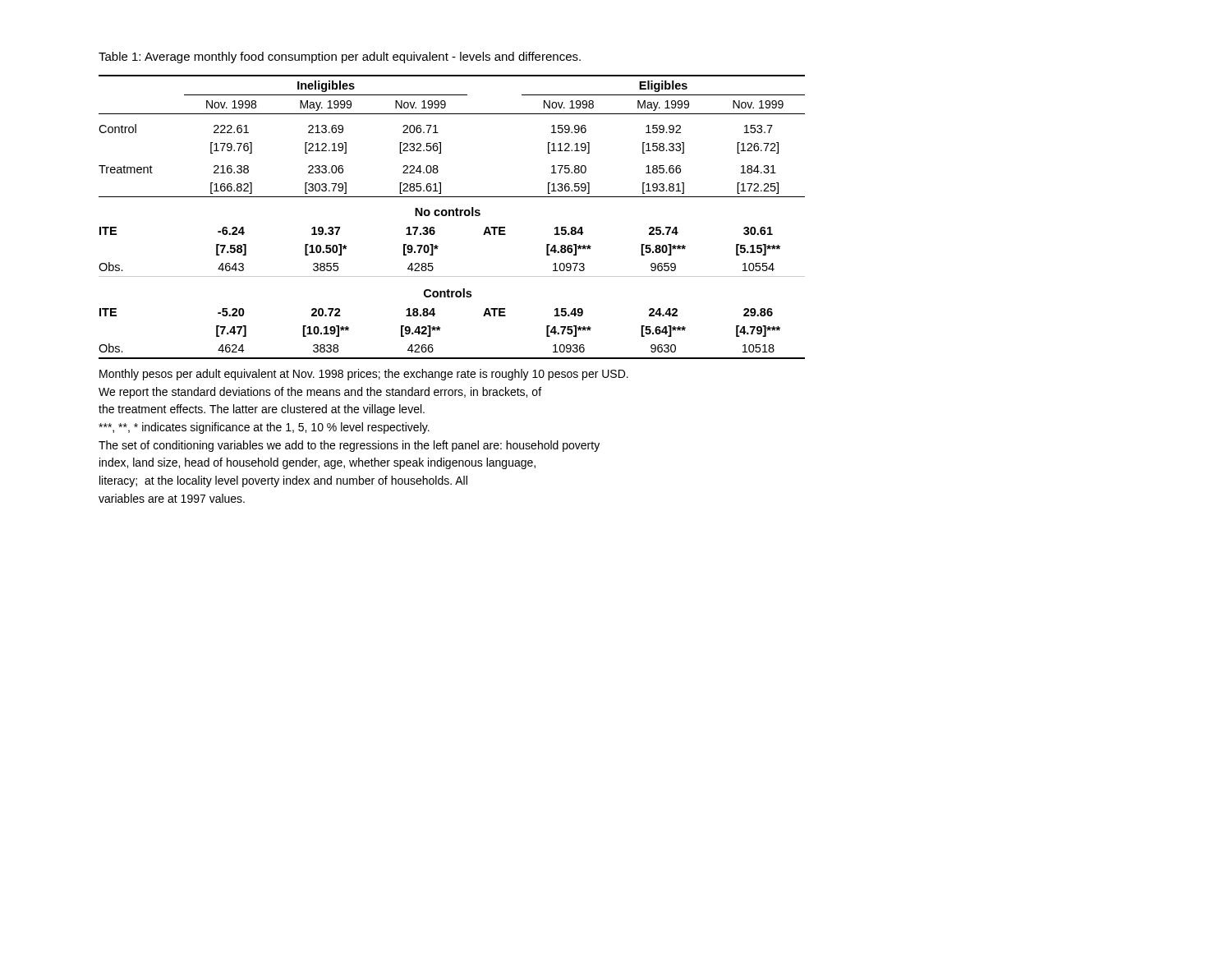
Task: Locate a table
Action: click(x=616, y=217)
